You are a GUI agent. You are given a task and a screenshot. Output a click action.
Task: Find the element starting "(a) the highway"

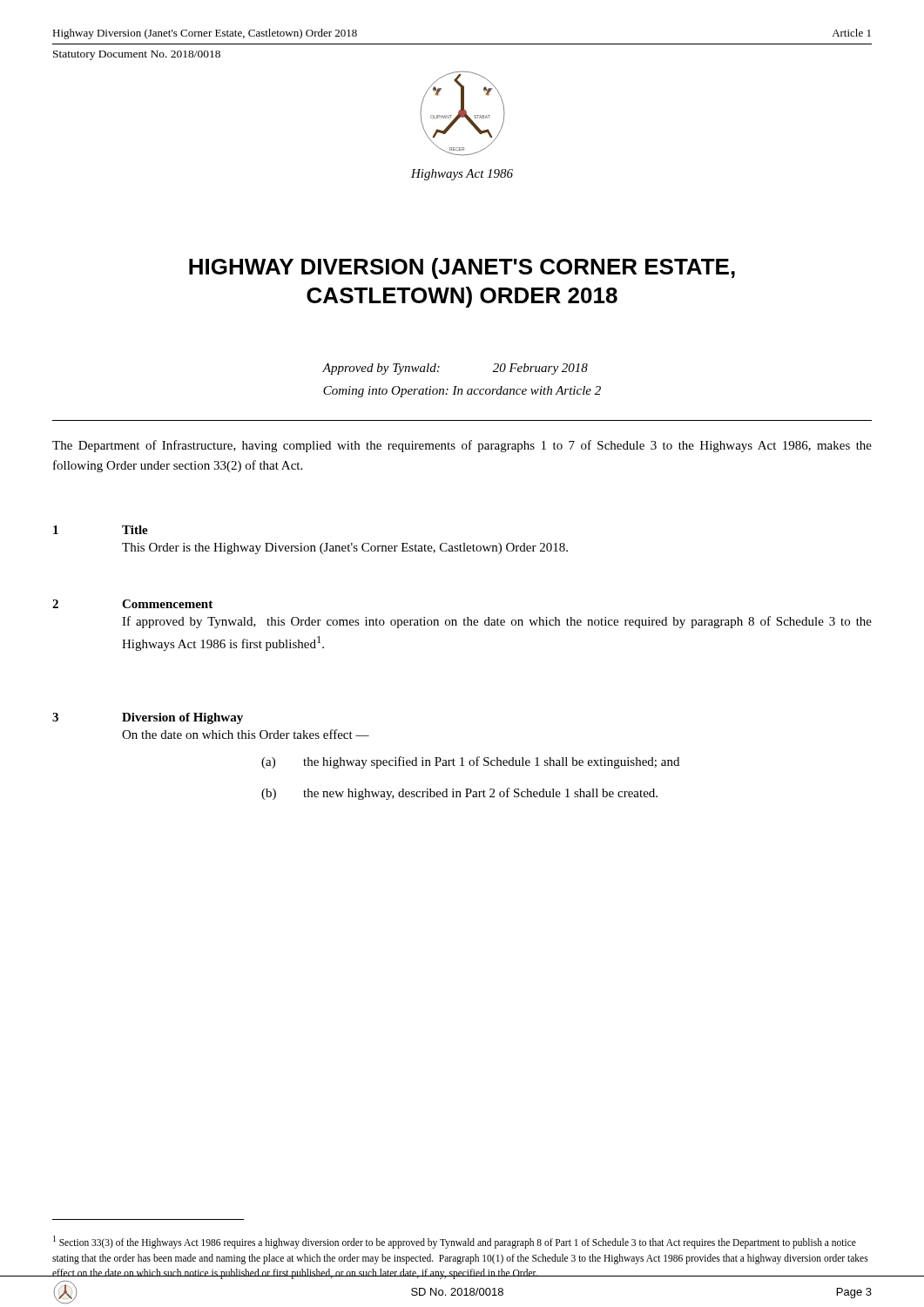[567, 762]
